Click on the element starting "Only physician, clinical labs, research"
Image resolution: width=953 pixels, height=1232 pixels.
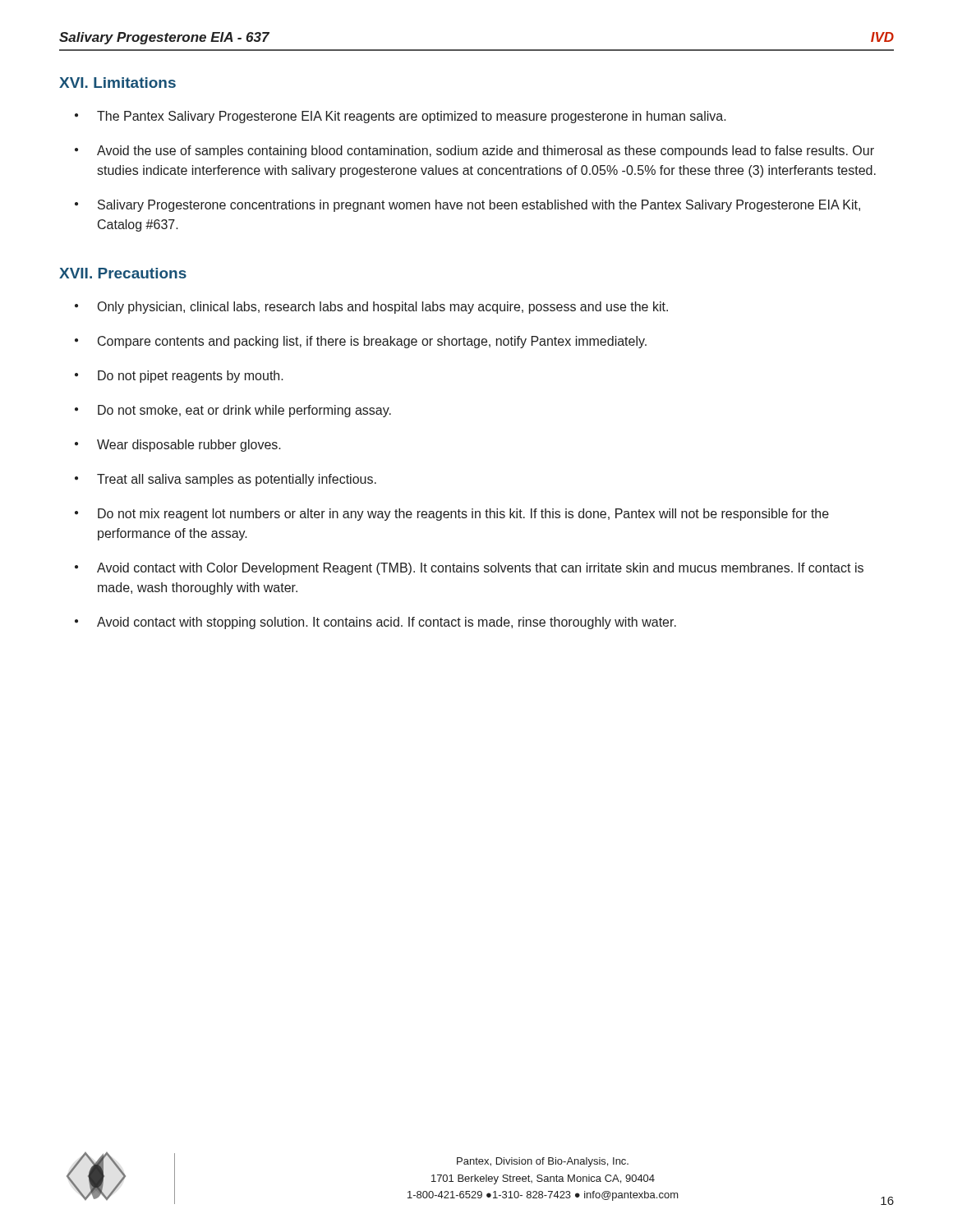(383, 307)
